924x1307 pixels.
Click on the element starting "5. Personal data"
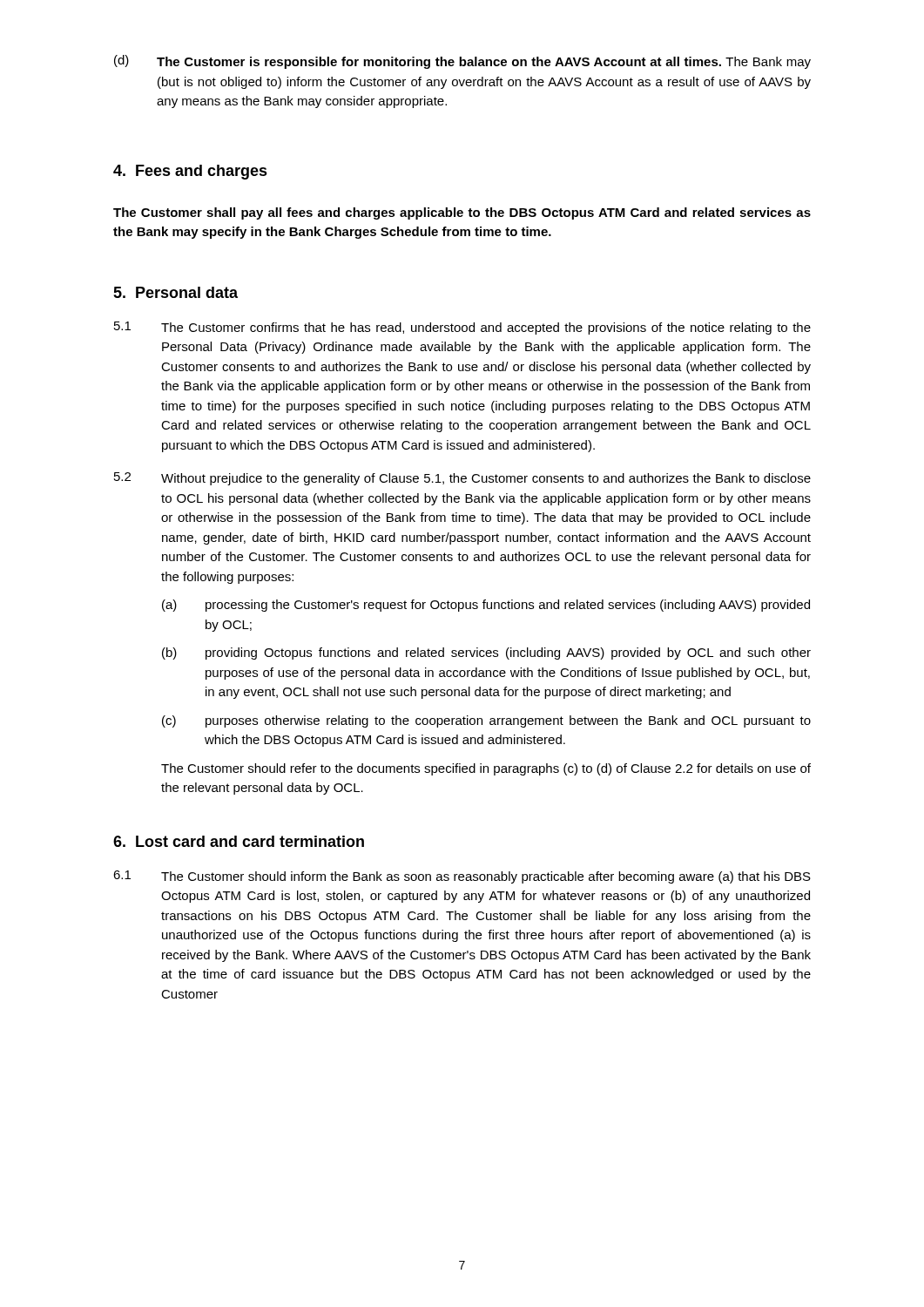[176, 292]
